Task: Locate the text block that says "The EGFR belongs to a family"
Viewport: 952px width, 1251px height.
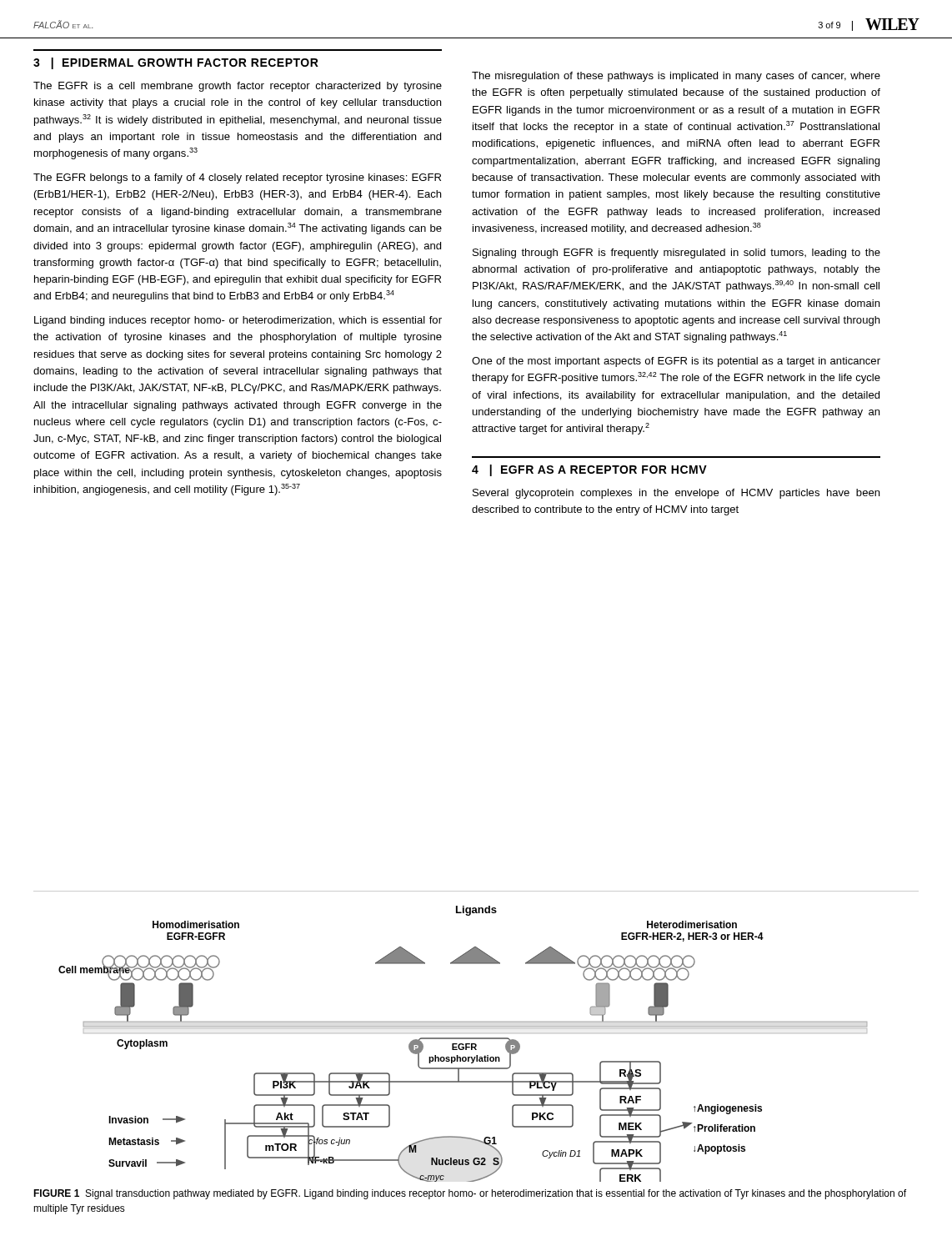Action: click(x=238, y=237)
